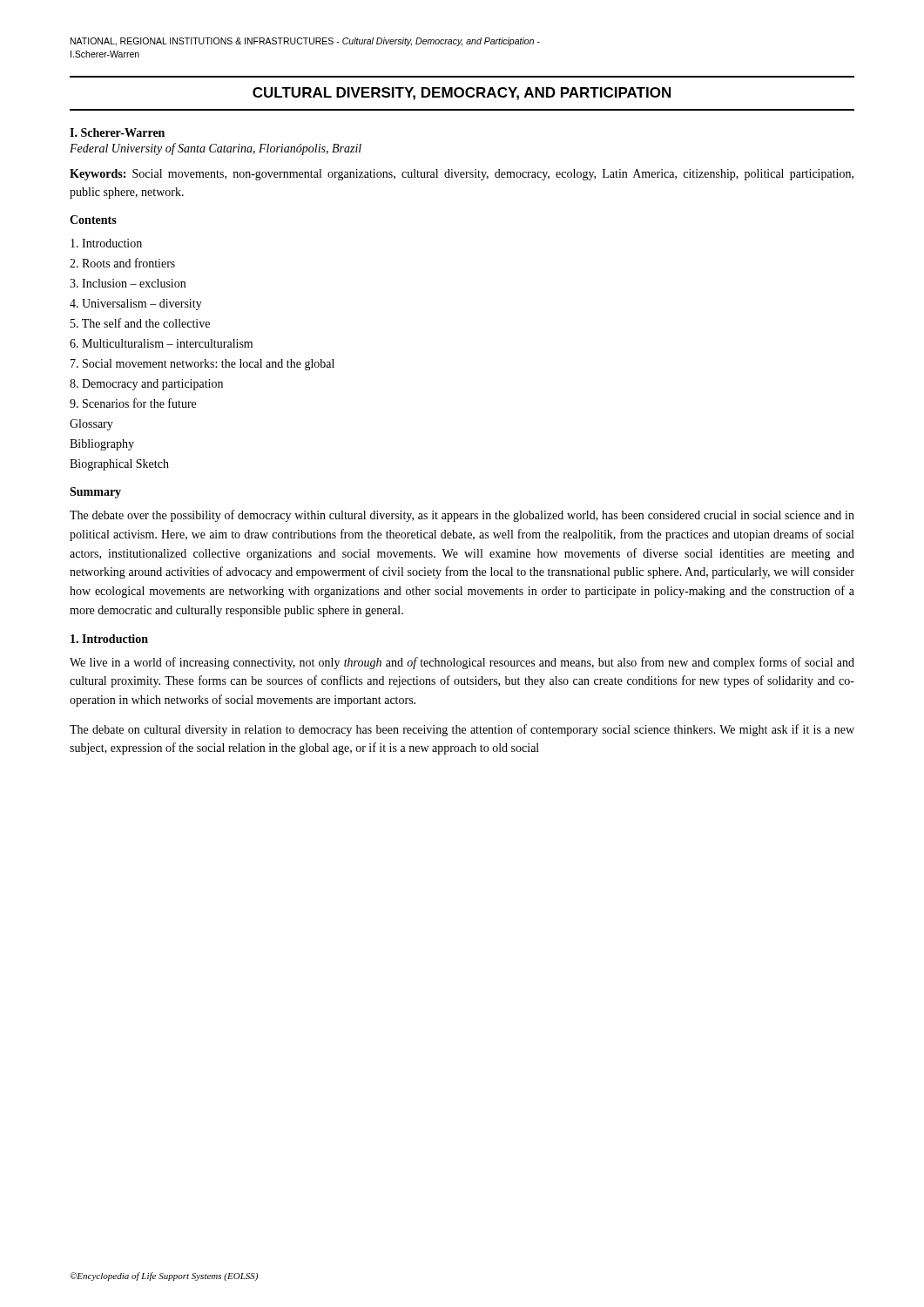This screenshot has width=924, height=1307.
Task: Point to the text block starting "6. Multiculturalism – interculturalism"
Action: [x=161, y=343]
